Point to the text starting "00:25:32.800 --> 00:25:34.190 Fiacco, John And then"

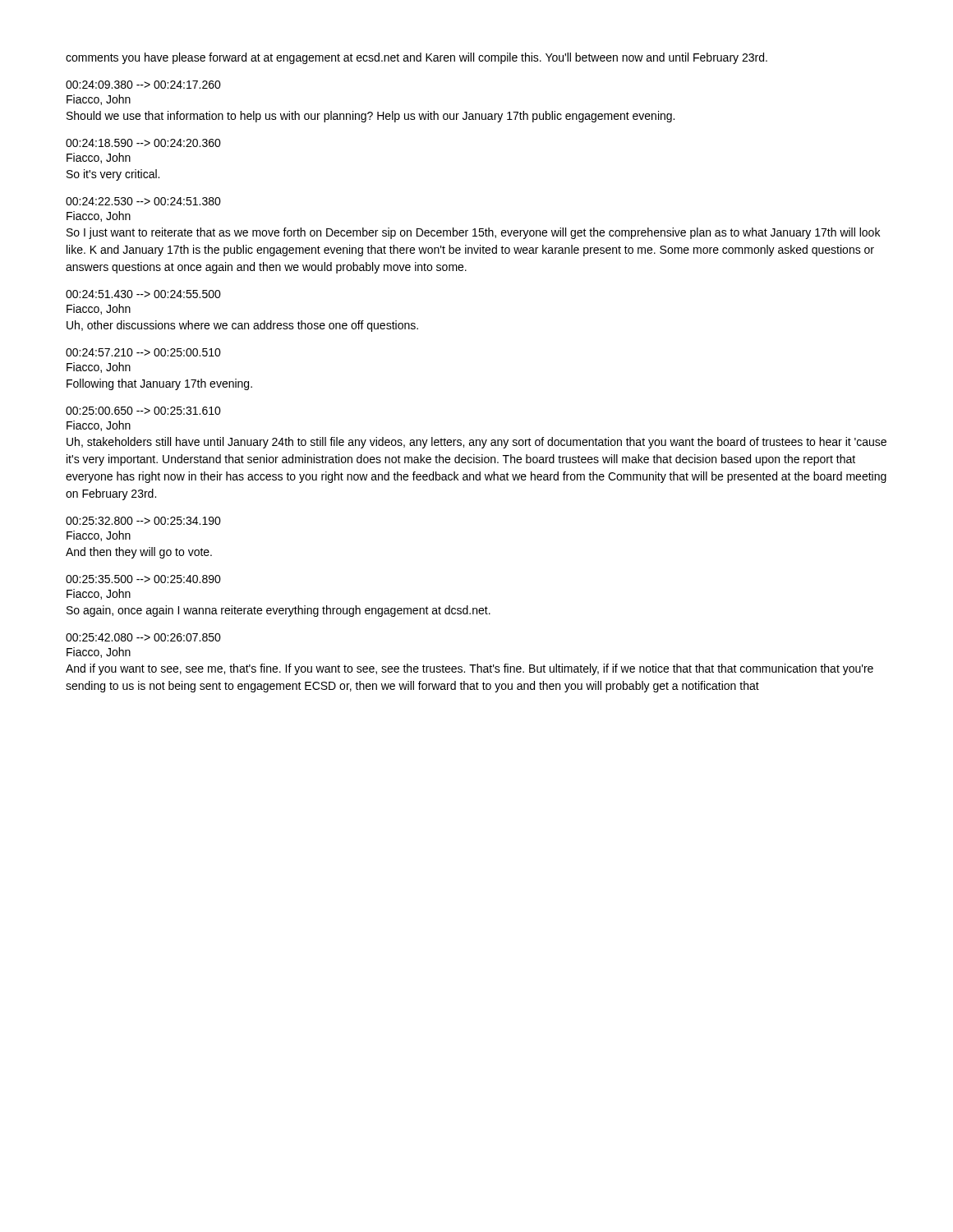143,521
